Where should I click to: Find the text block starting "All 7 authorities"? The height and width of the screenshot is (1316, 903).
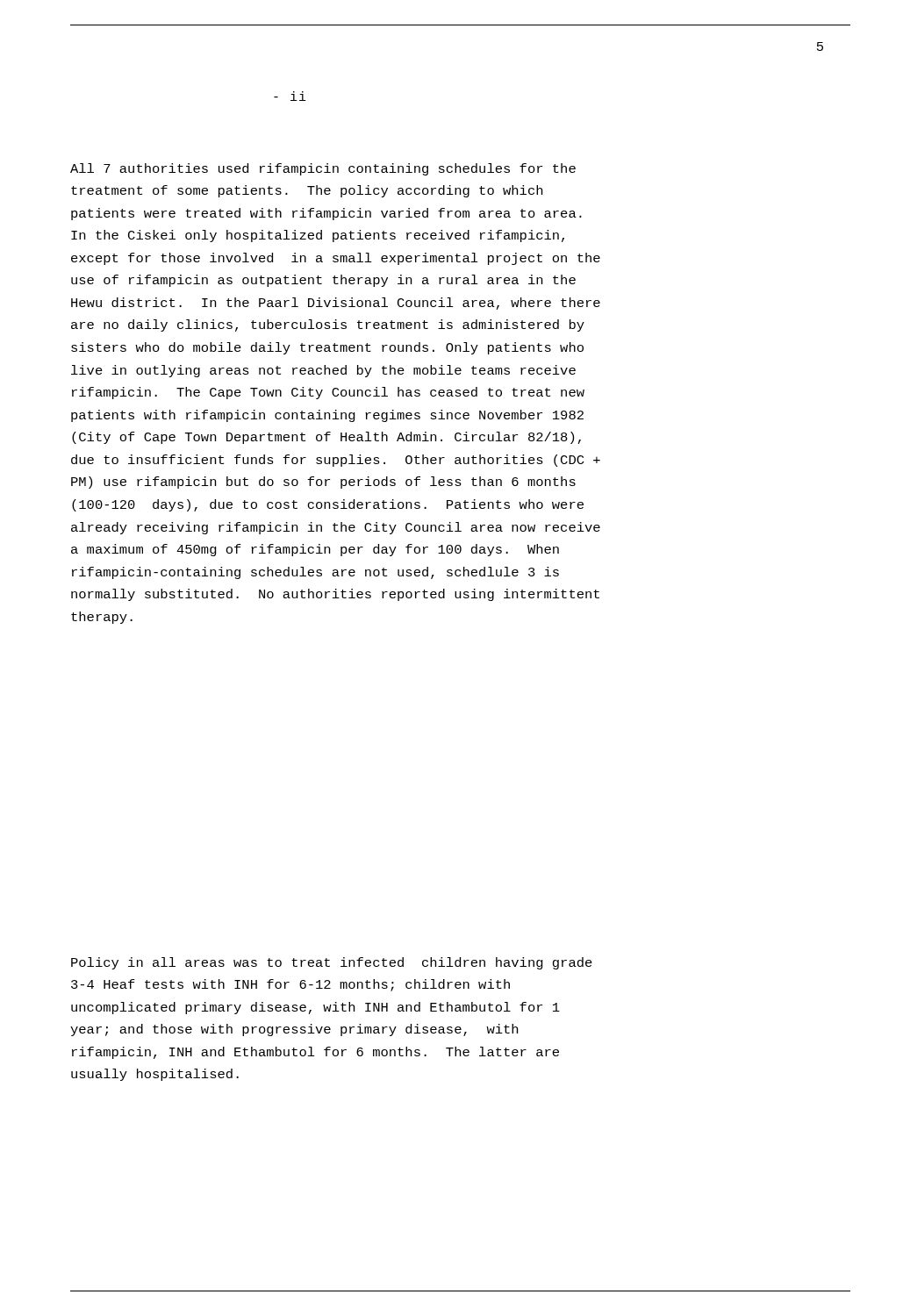point(456,394)
